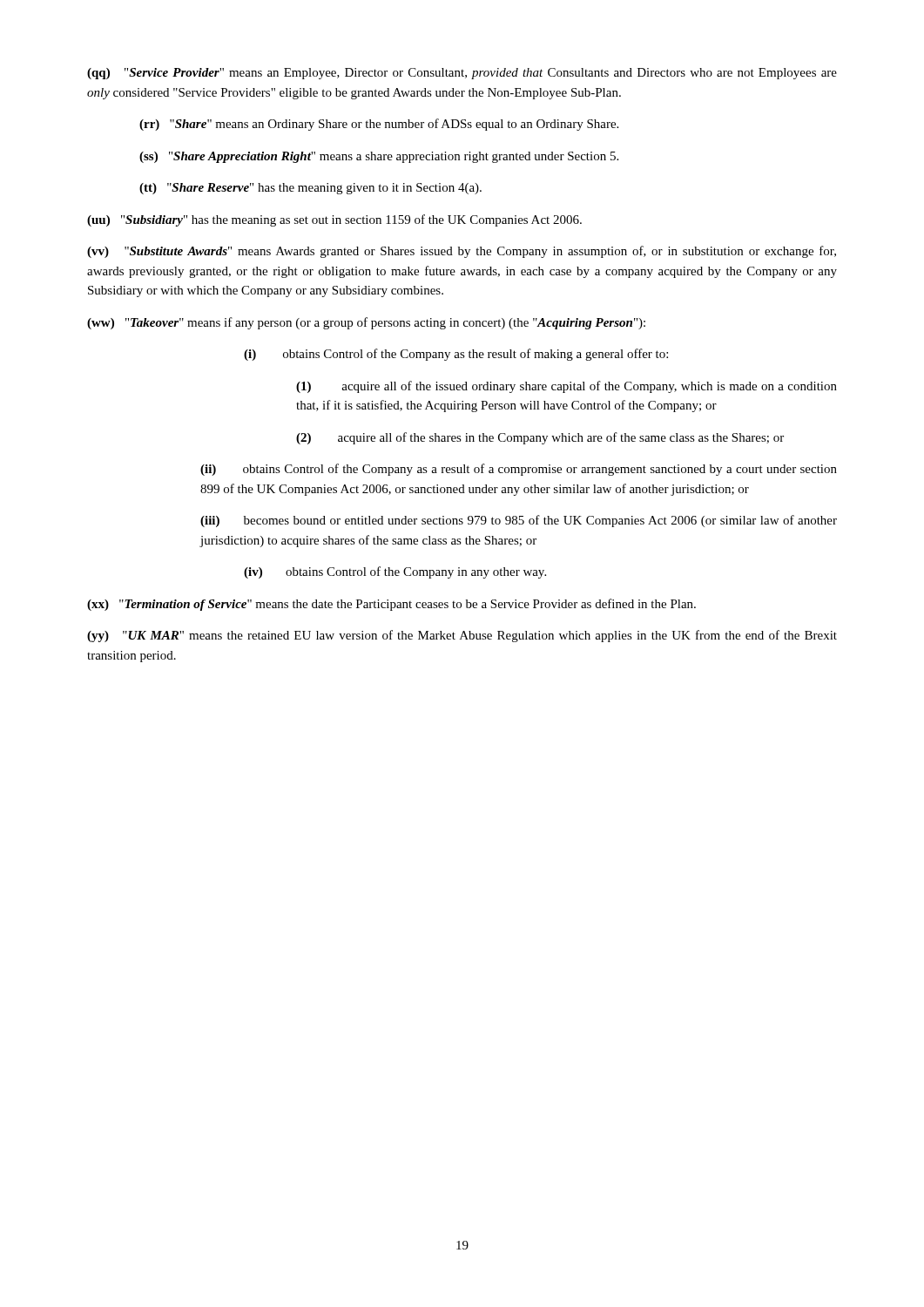Locate the list item that says "(iv) obtains Control of"
The width and height of the screenshot is (924, 1307).
(x=540, y=572)
